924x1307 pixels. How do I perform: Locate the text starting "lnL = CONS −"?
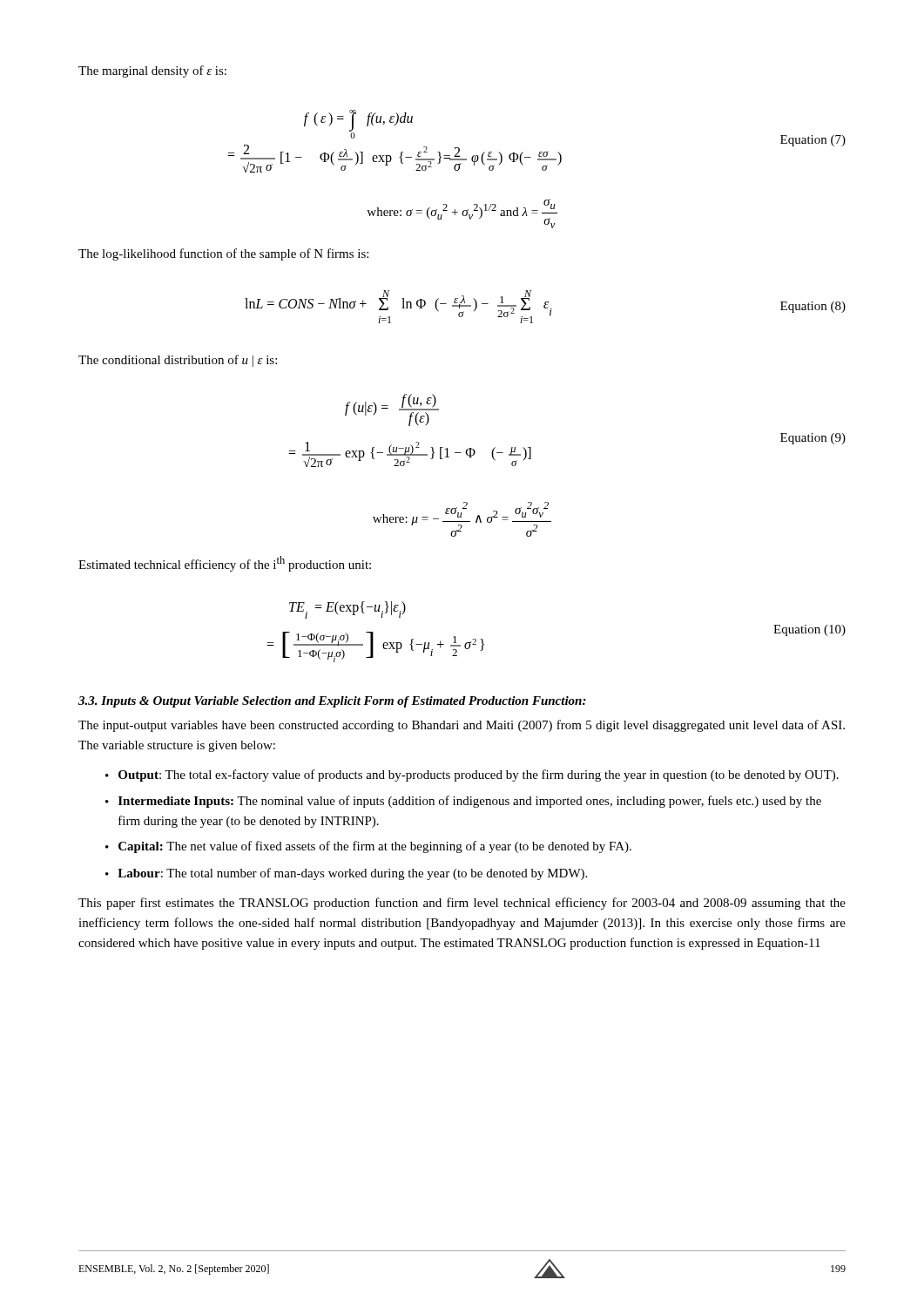point(462,305)
